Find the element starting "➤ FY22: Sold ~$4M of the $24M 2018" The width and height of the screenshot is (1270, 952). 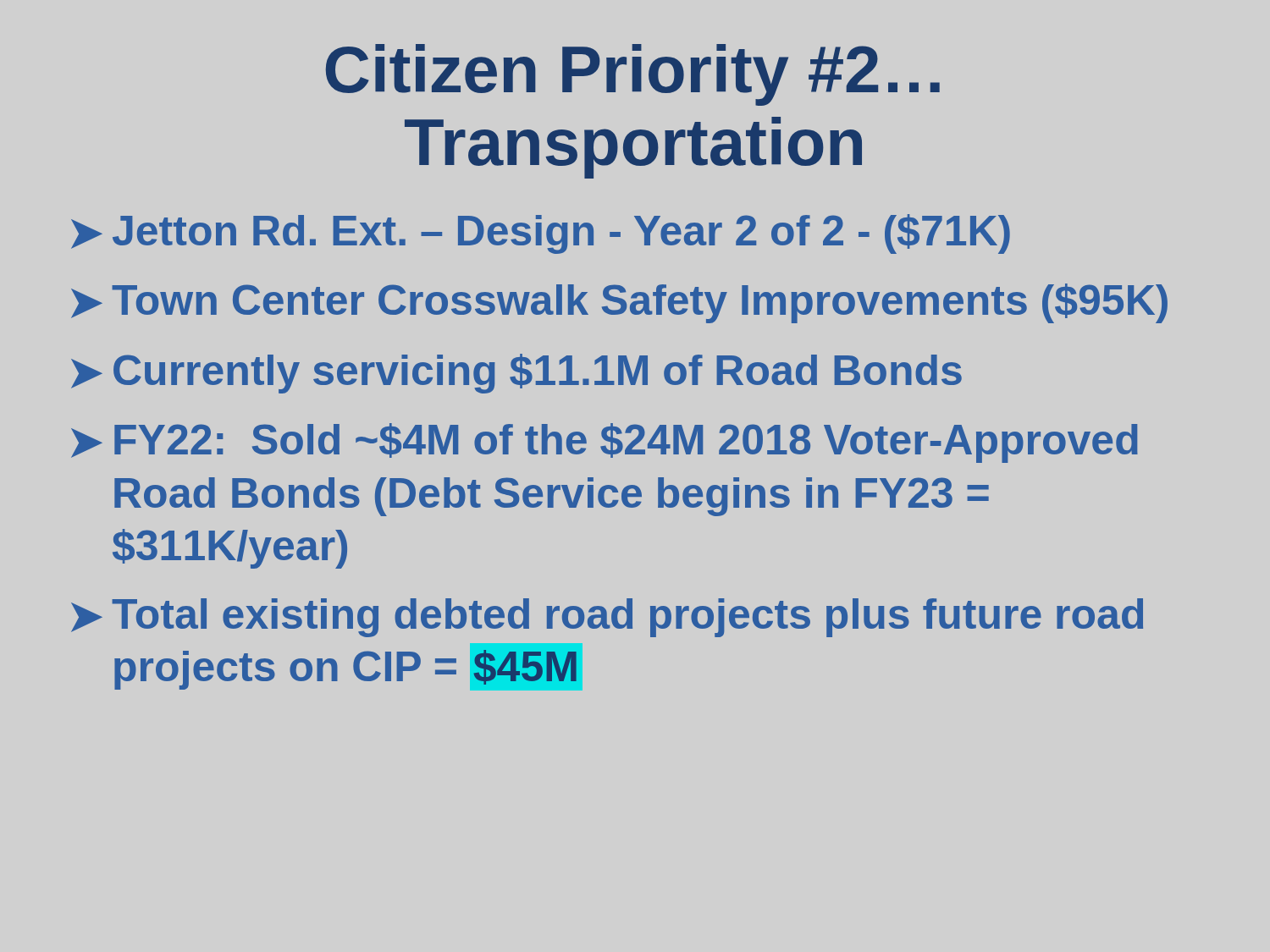(x=643, y=493)
